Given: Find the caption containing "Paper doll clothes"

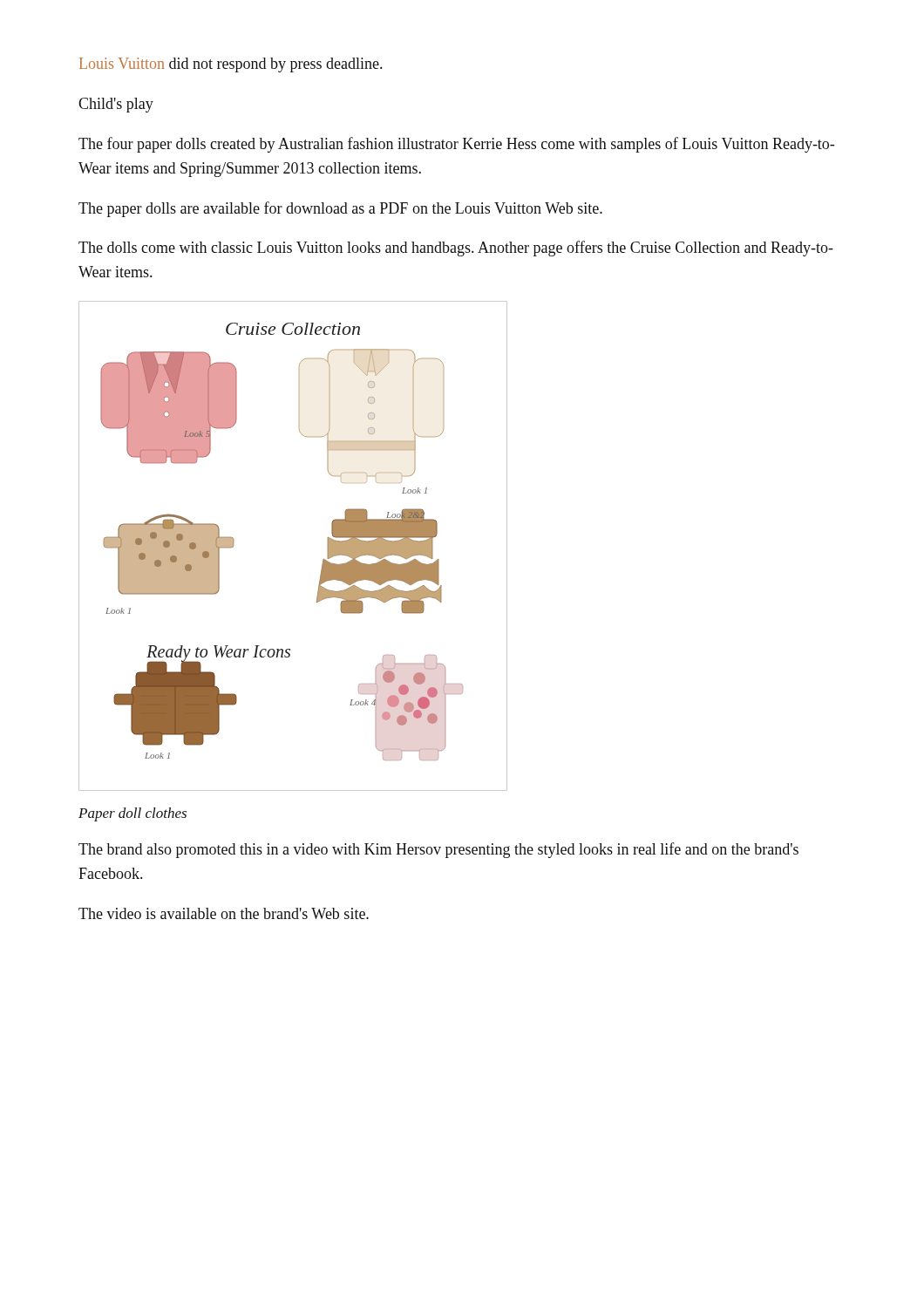Looking at the screenshot, I should click(133, 813).
